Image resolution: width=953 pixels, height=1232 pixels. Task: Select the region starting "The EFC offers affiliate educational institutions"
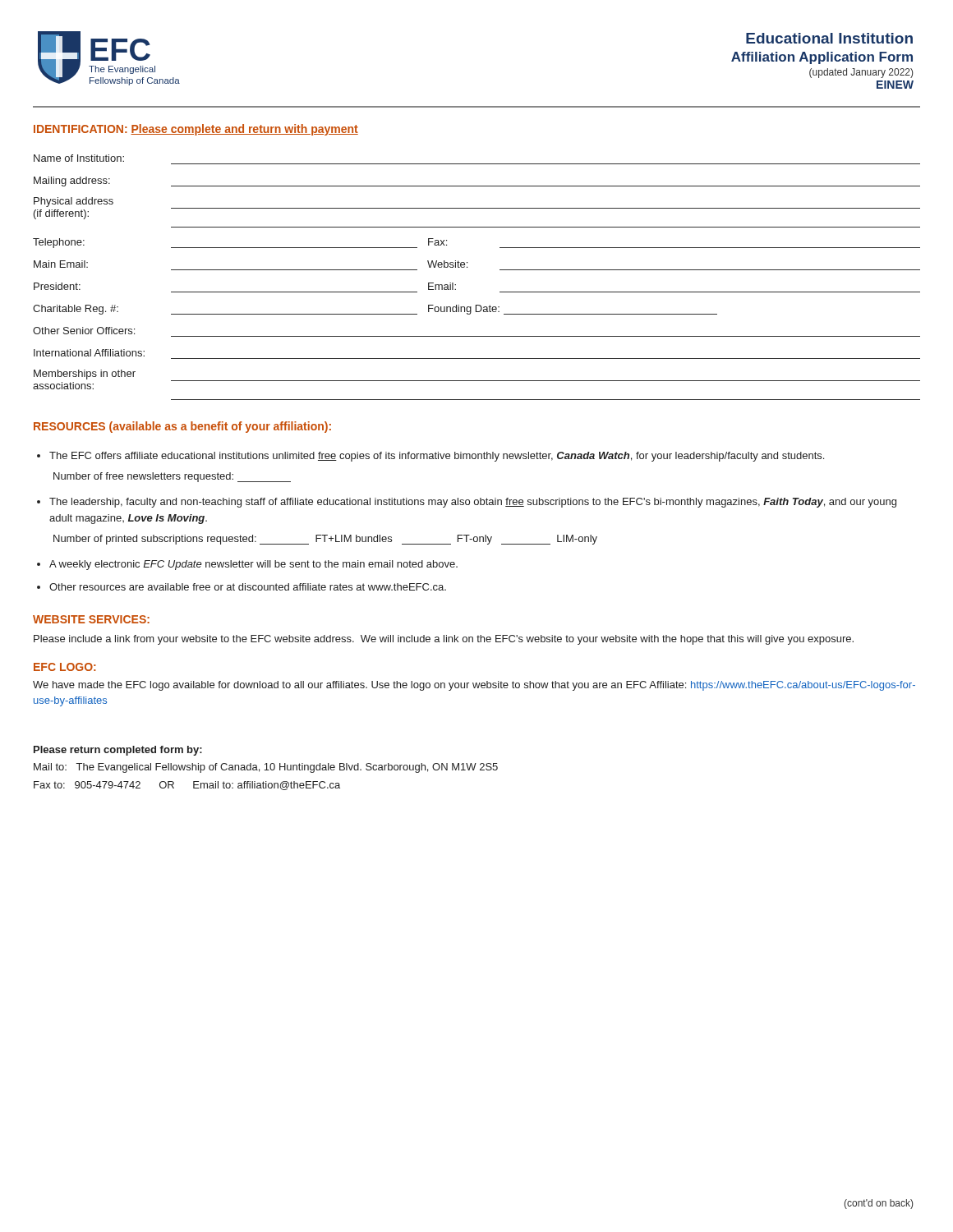437,455
